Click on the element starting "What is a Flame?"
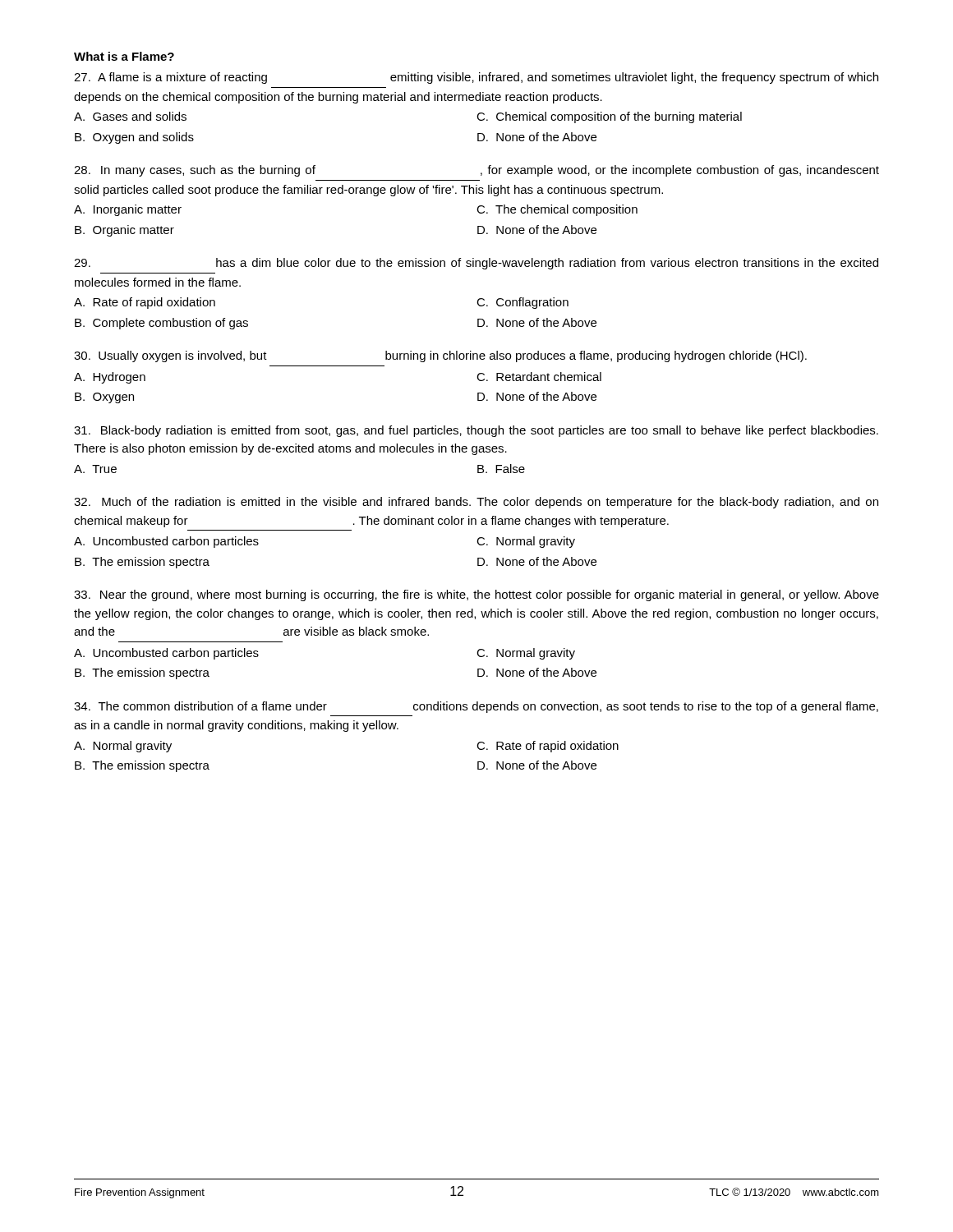The height and width of the screenshot is (1232, 953). tap(124, 56)
